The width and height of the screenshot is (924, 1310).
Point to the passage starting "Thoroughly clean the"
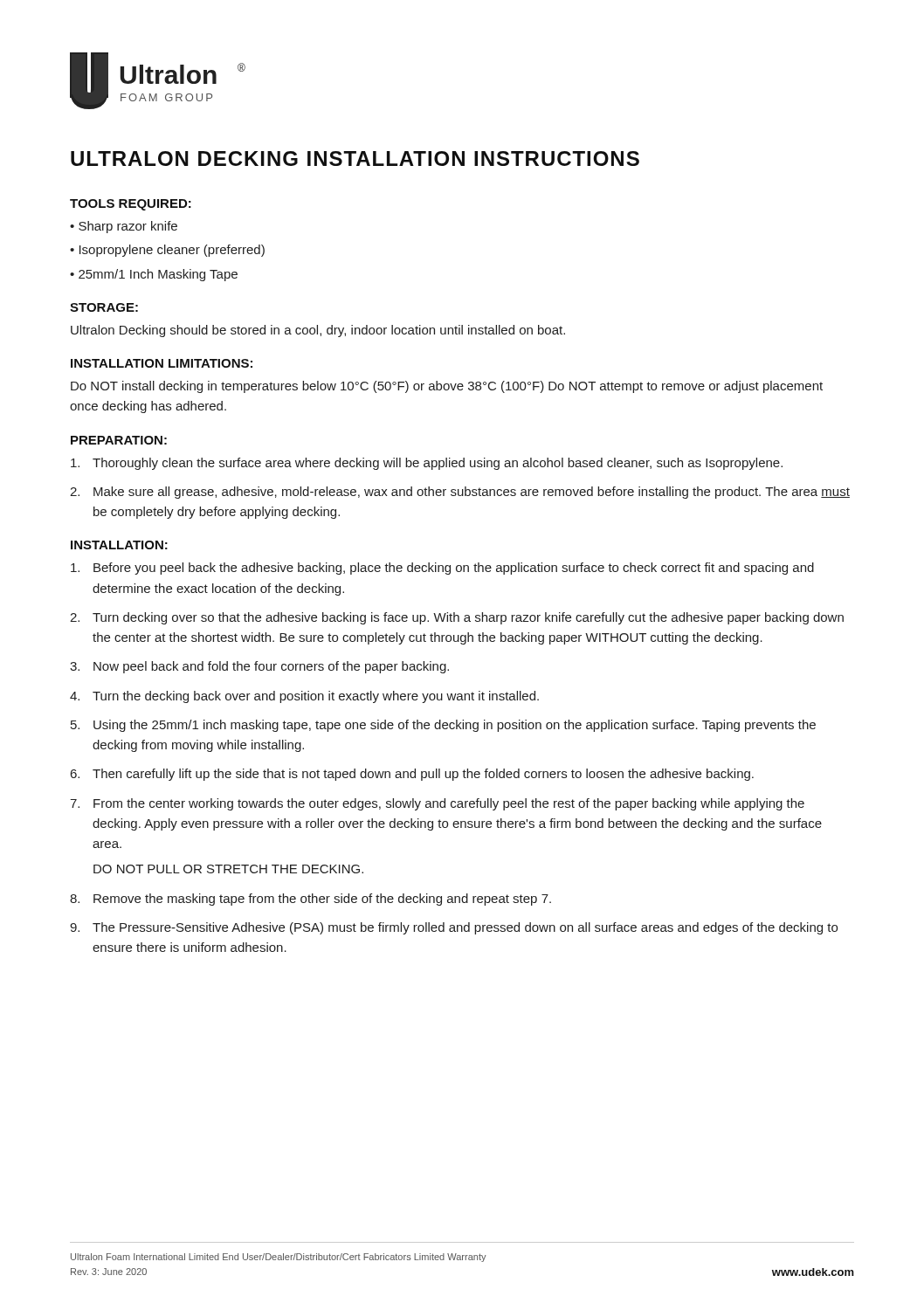[462, 462]
